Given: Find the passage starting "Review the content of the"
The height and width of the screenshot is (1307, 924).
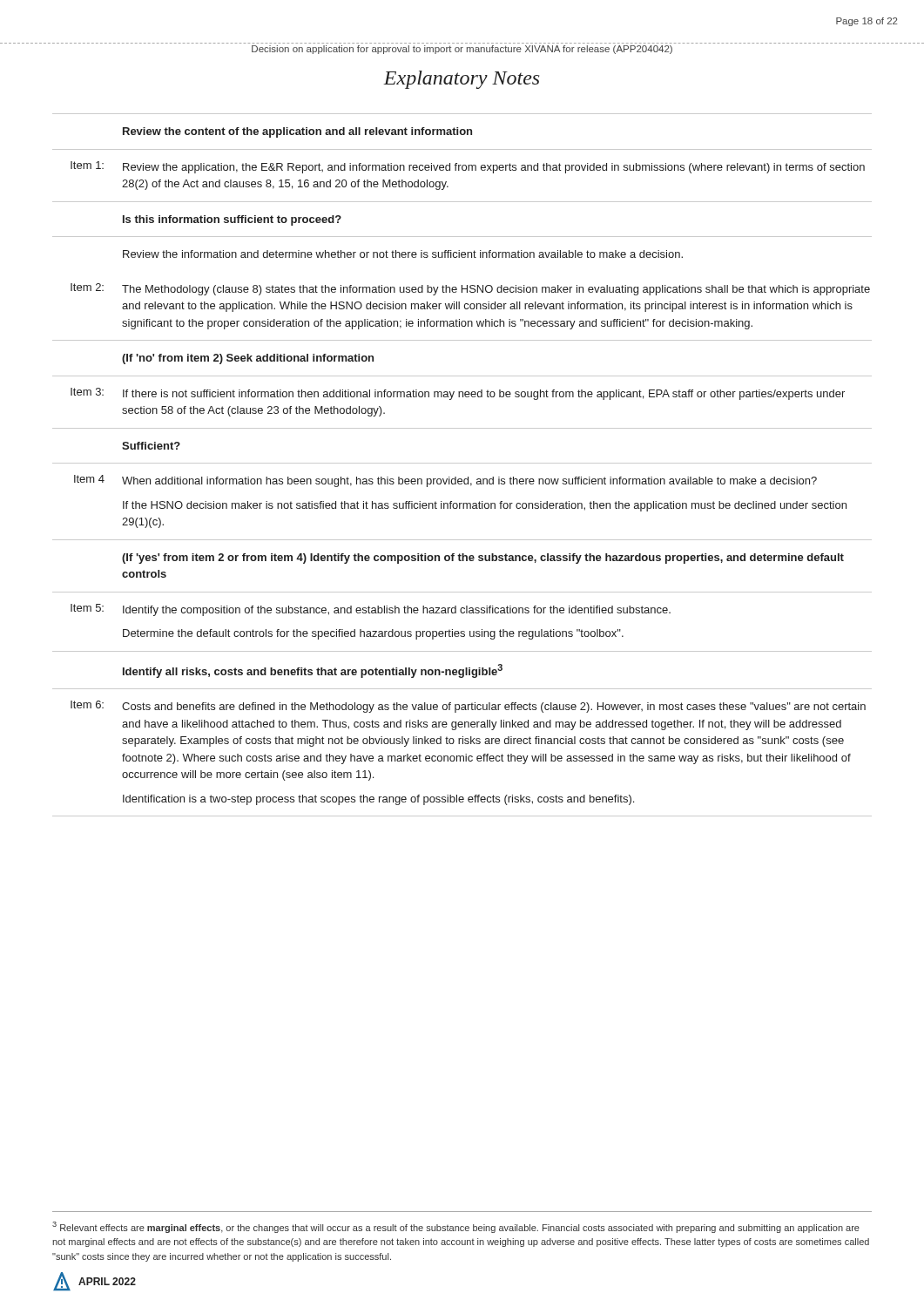Looking at the screenshot, I should [x=297, y=131].
